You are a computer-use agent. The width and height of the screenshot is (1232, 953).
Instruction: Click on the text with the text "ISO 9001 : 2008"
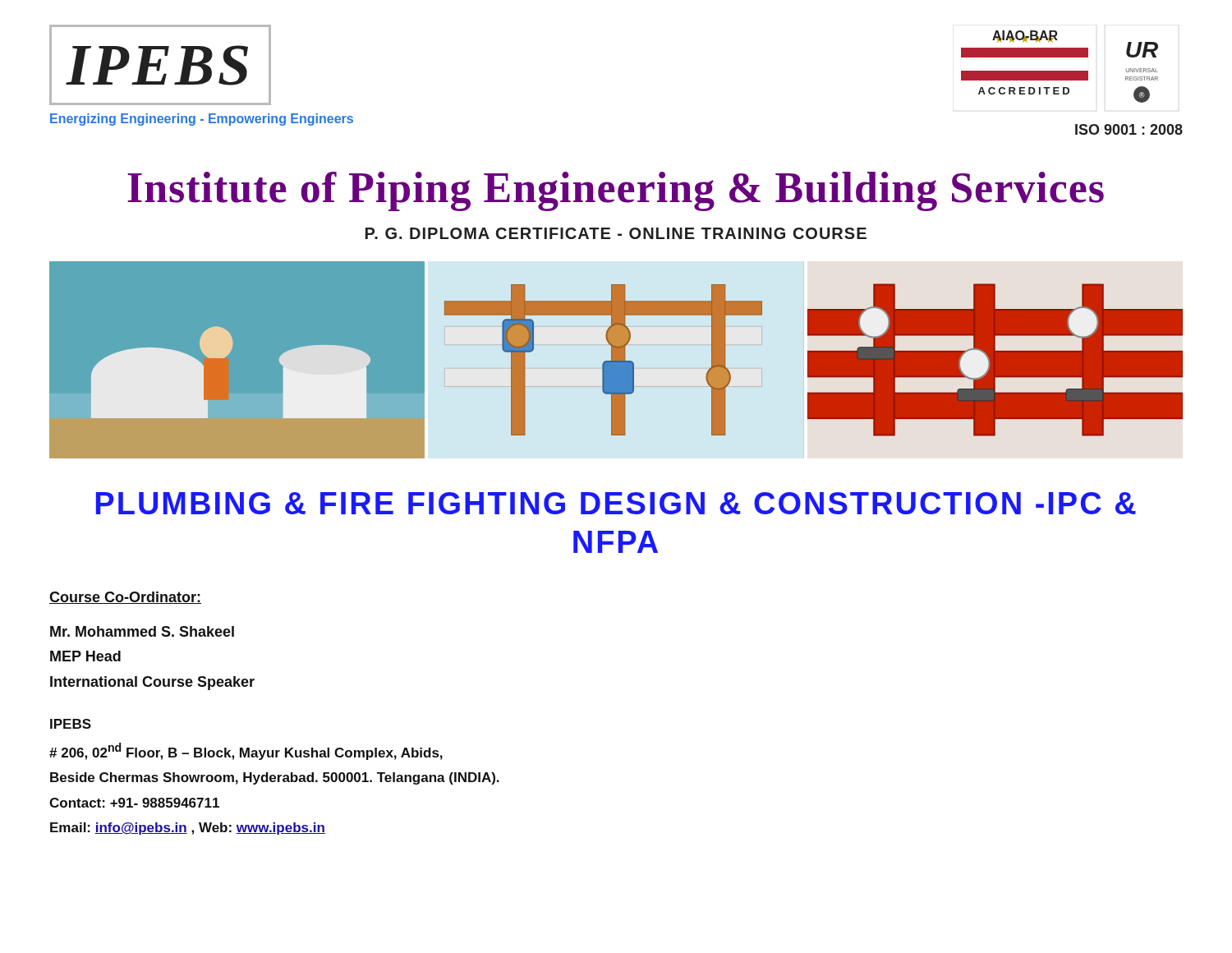tap(1128, 130)
